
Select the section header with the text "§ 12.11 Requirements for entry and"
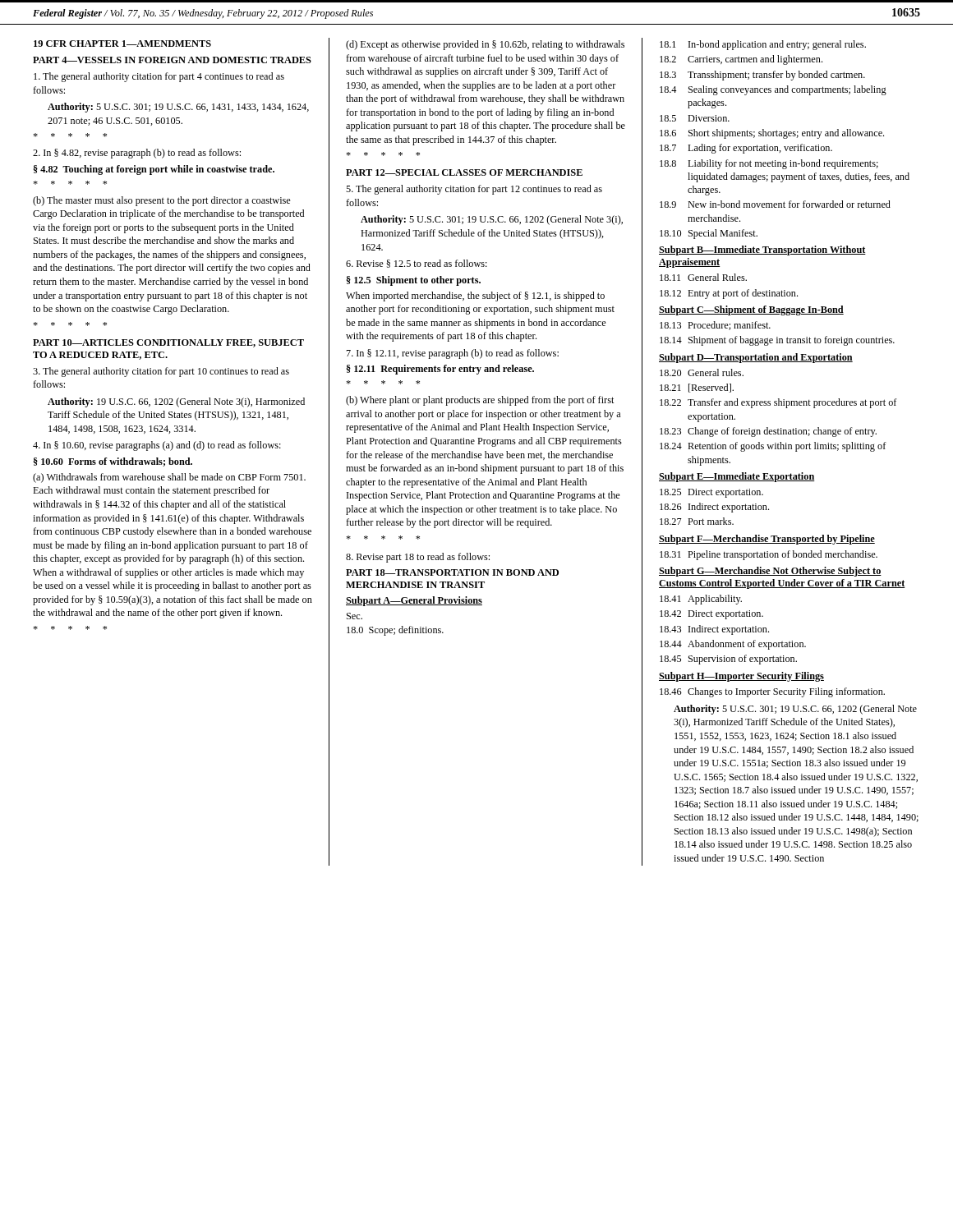440,369
